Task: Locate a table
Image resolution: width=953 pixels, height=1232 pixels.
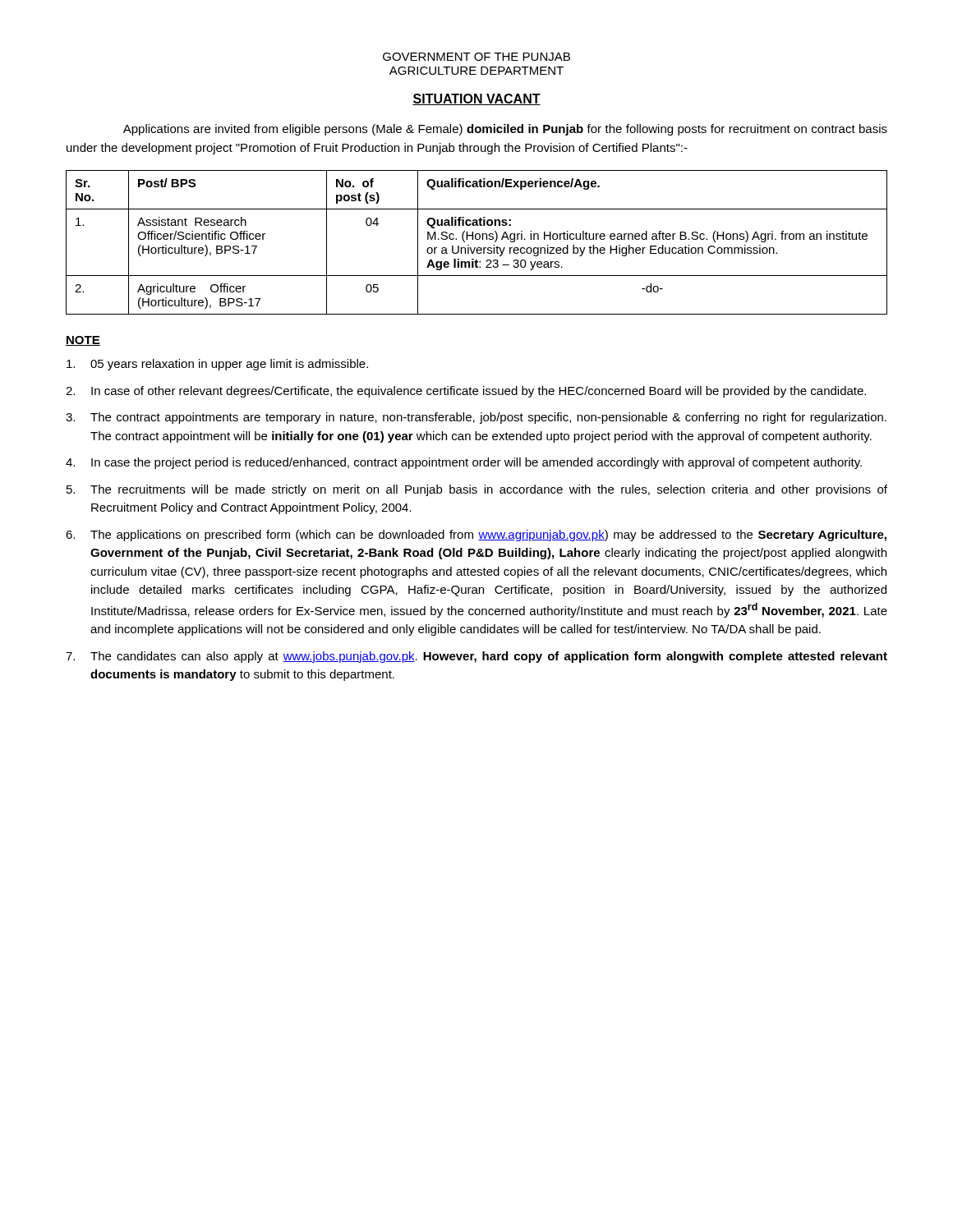Action: click(x=476, y=242)
